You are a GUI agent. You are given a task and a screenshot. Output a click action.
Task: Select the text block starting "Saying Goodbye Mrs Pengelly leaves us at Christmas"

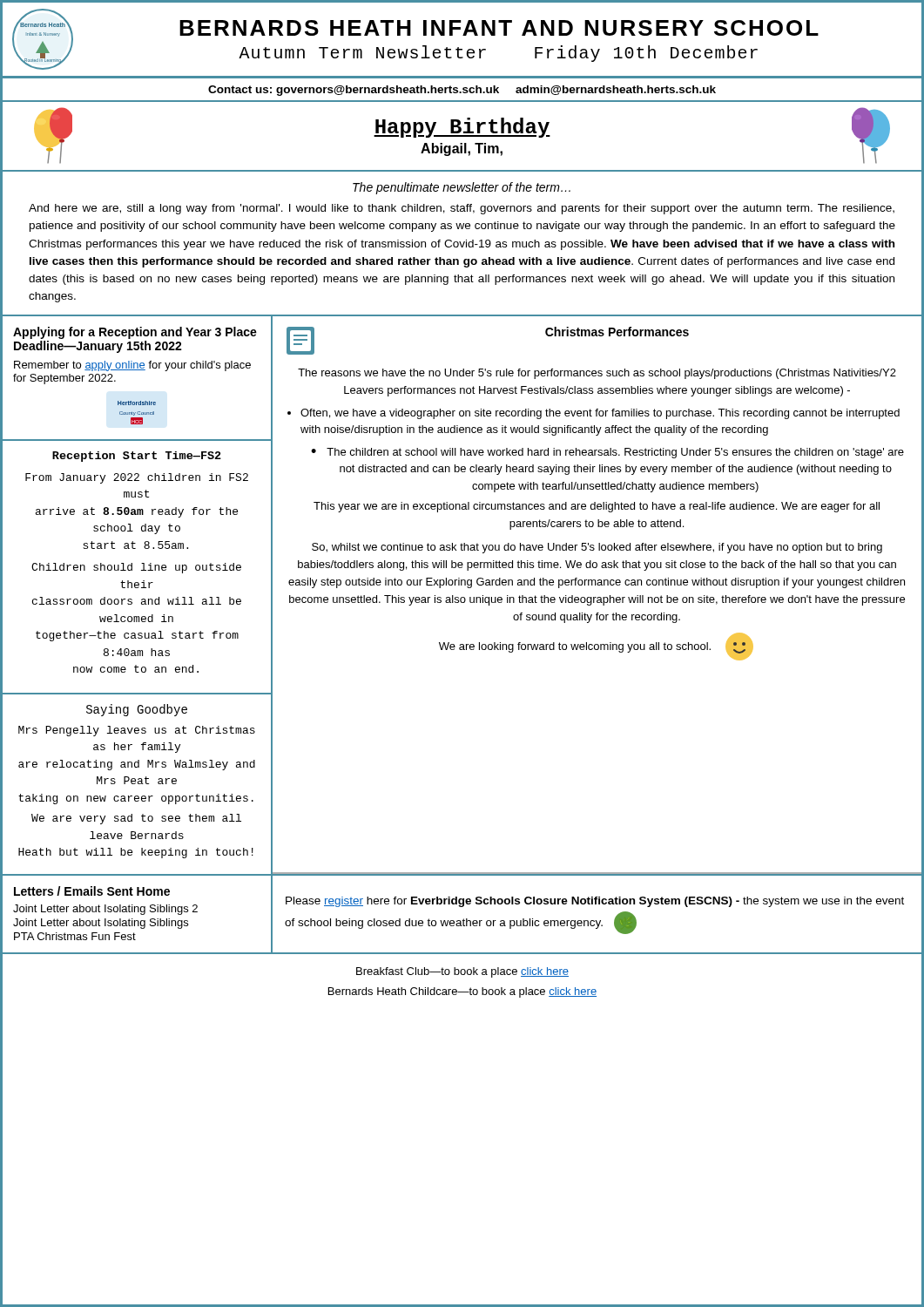point(137,782)
